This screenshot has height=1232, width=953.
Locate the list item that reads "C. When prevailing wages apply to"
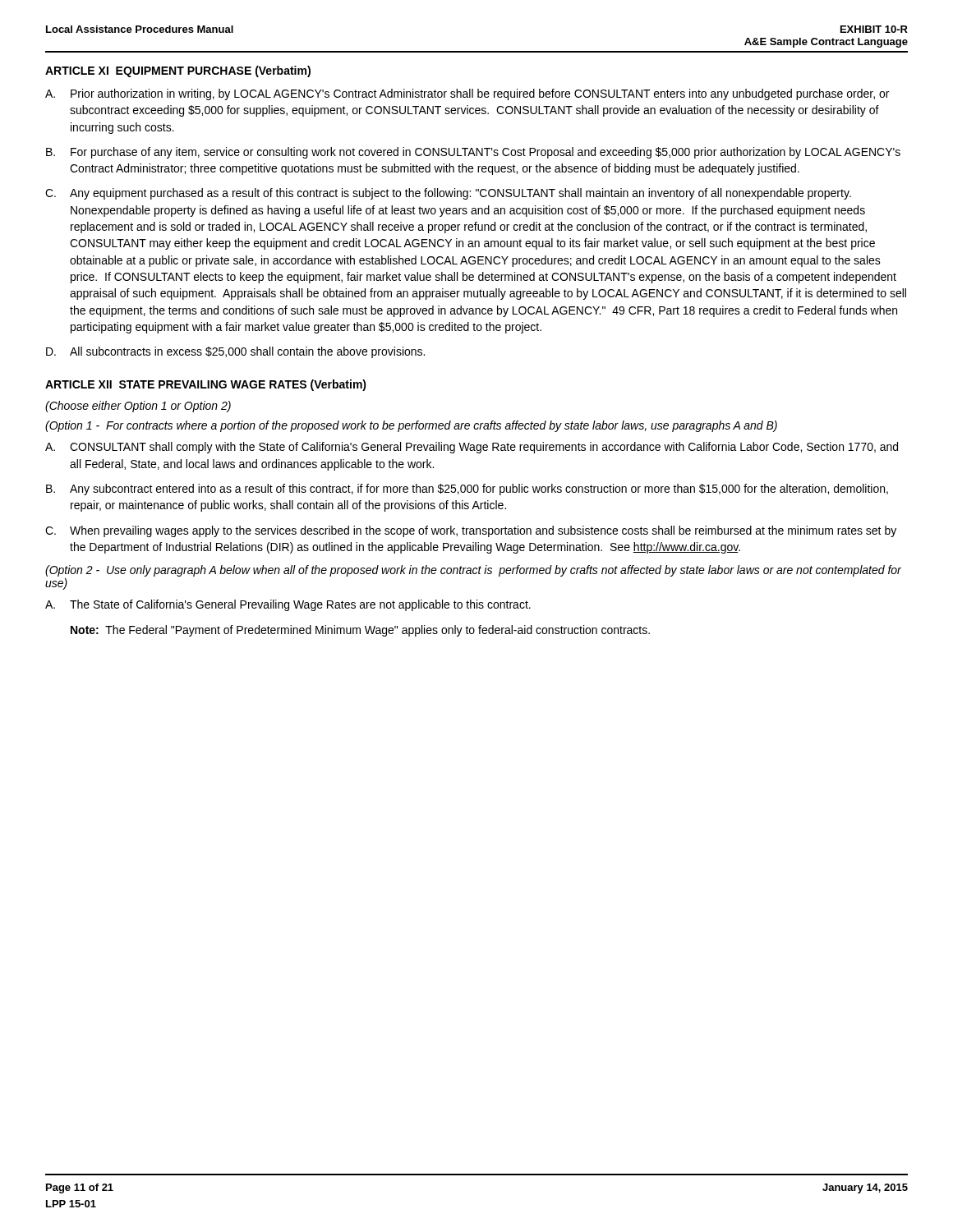click(x=476, y=539)
